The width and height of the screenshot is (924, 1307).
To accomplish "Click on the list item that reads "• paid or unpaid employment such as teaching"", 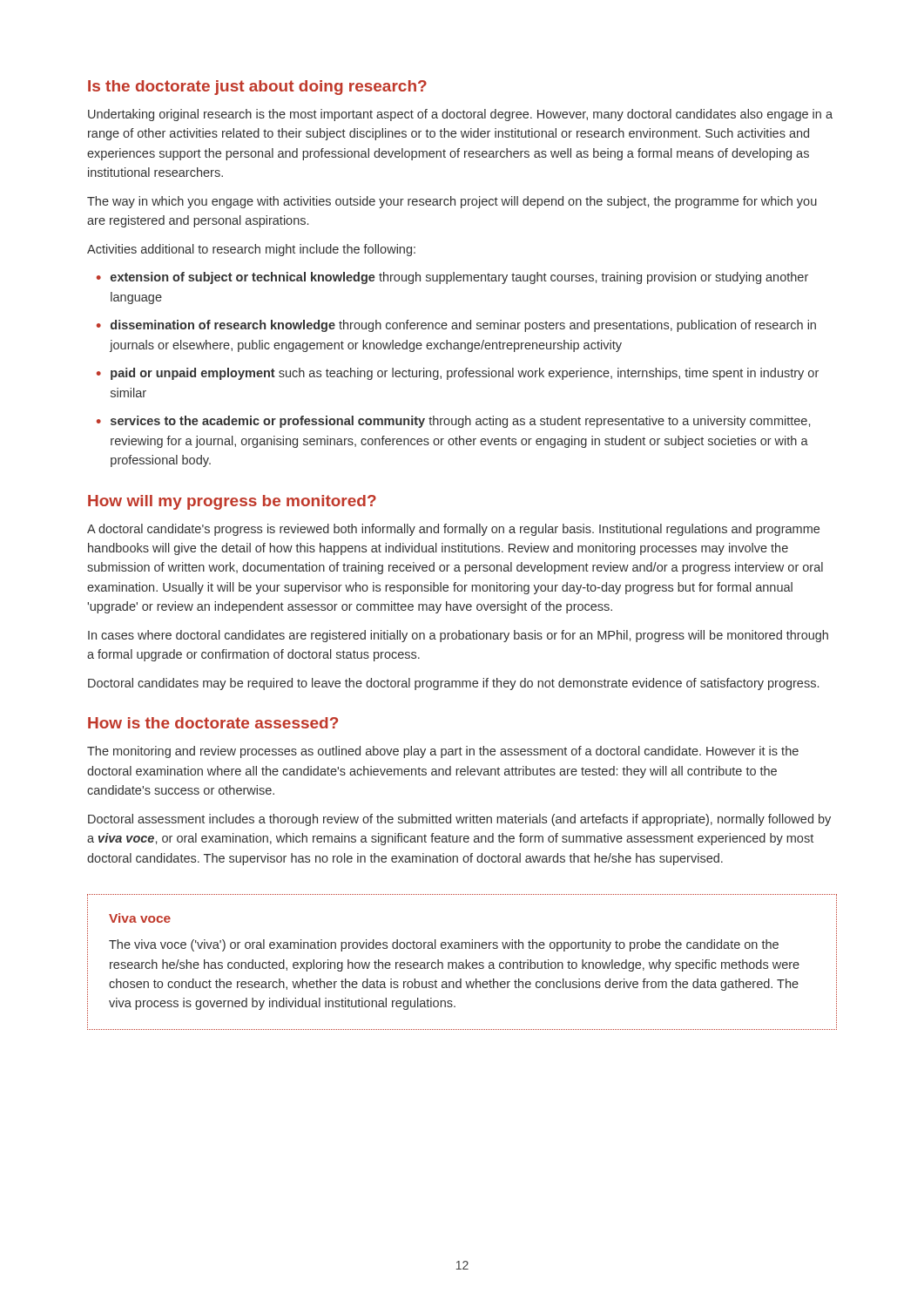I will (x=466, y=383).
